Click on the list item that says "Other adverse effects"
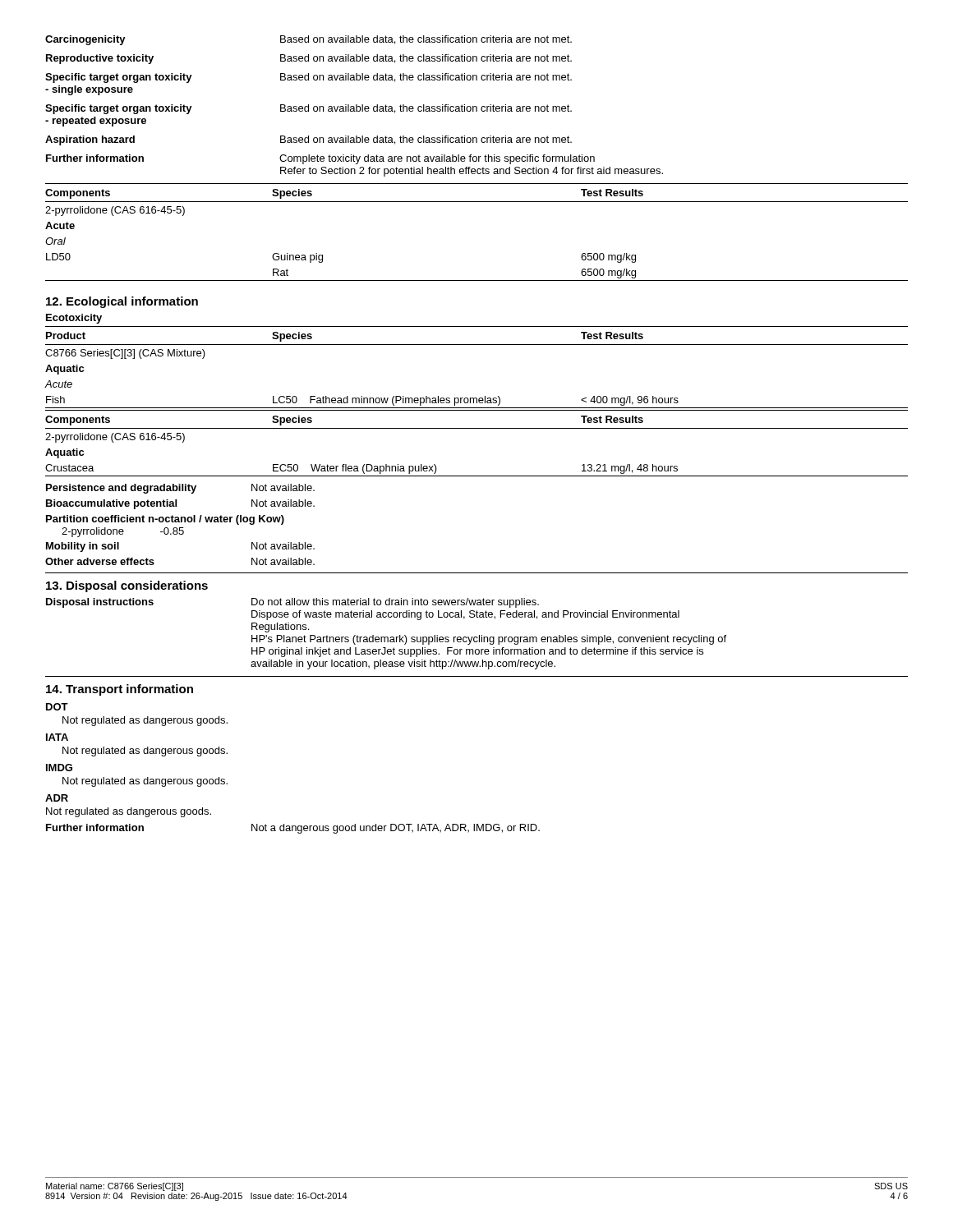Screen dimensions: 1232x953 (476, 561)
